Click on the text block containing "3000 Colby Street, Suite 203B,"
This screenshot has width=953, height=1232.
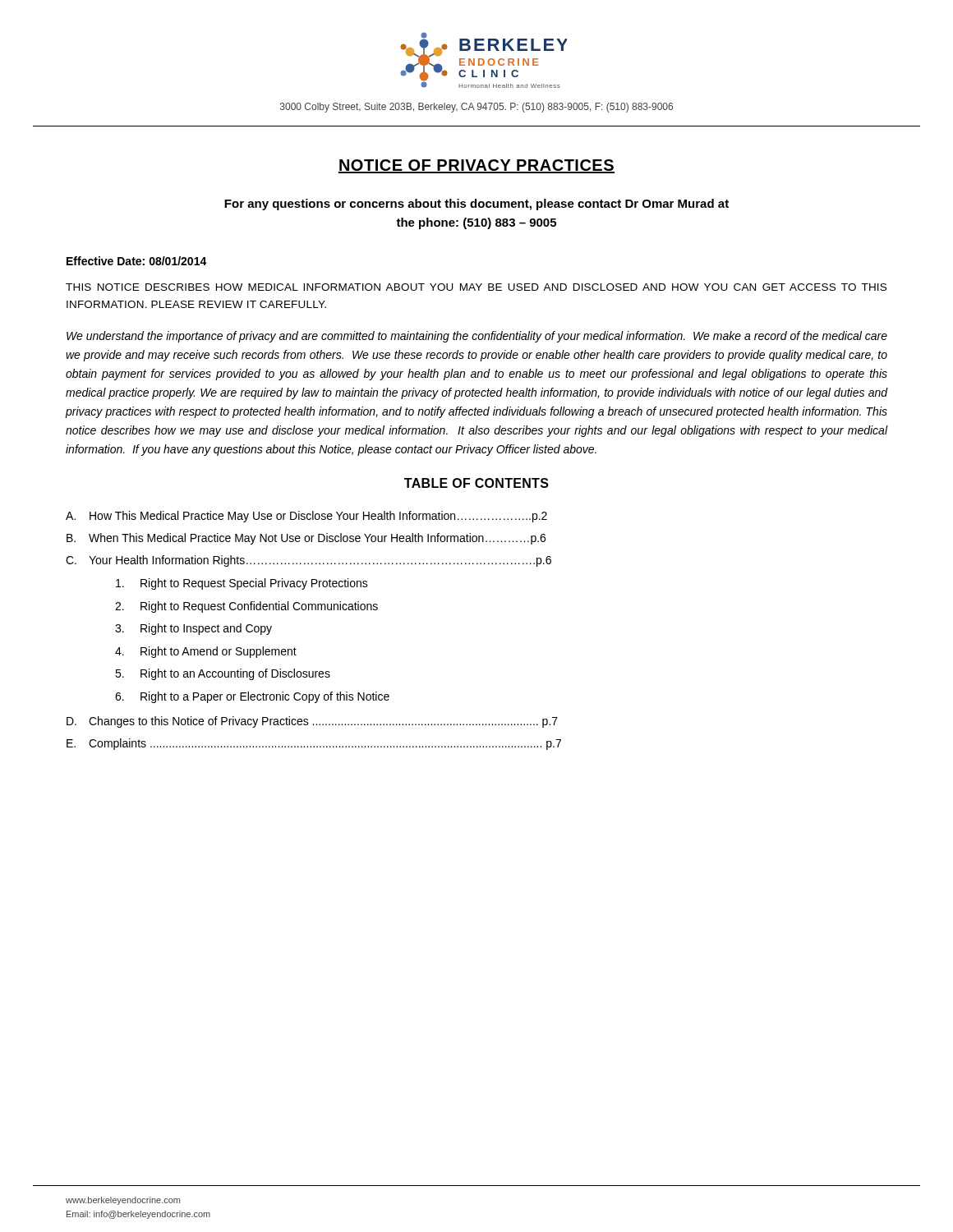476,107
